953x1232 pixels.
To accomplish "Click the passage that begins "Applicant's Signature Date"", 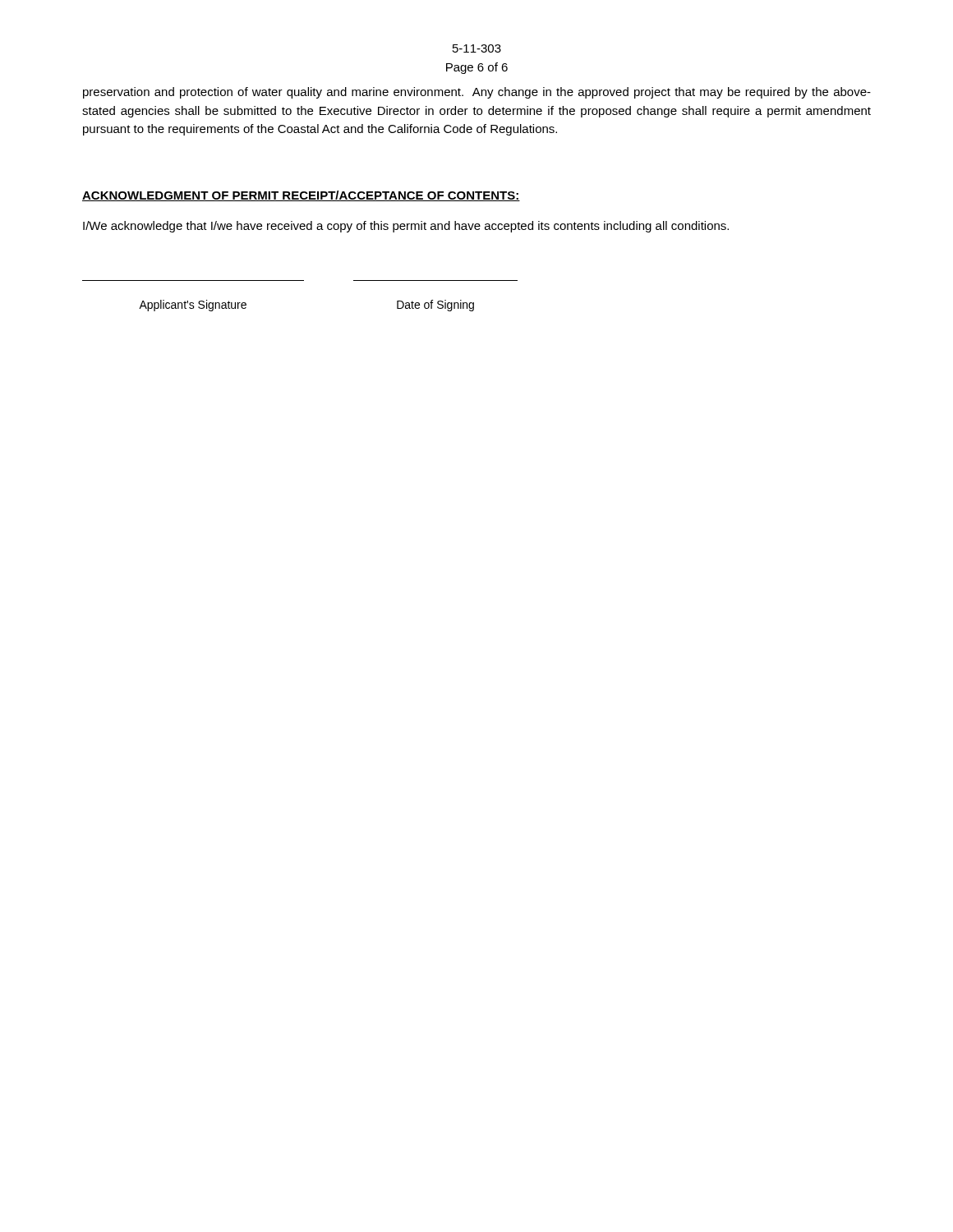I will [192, 305].
